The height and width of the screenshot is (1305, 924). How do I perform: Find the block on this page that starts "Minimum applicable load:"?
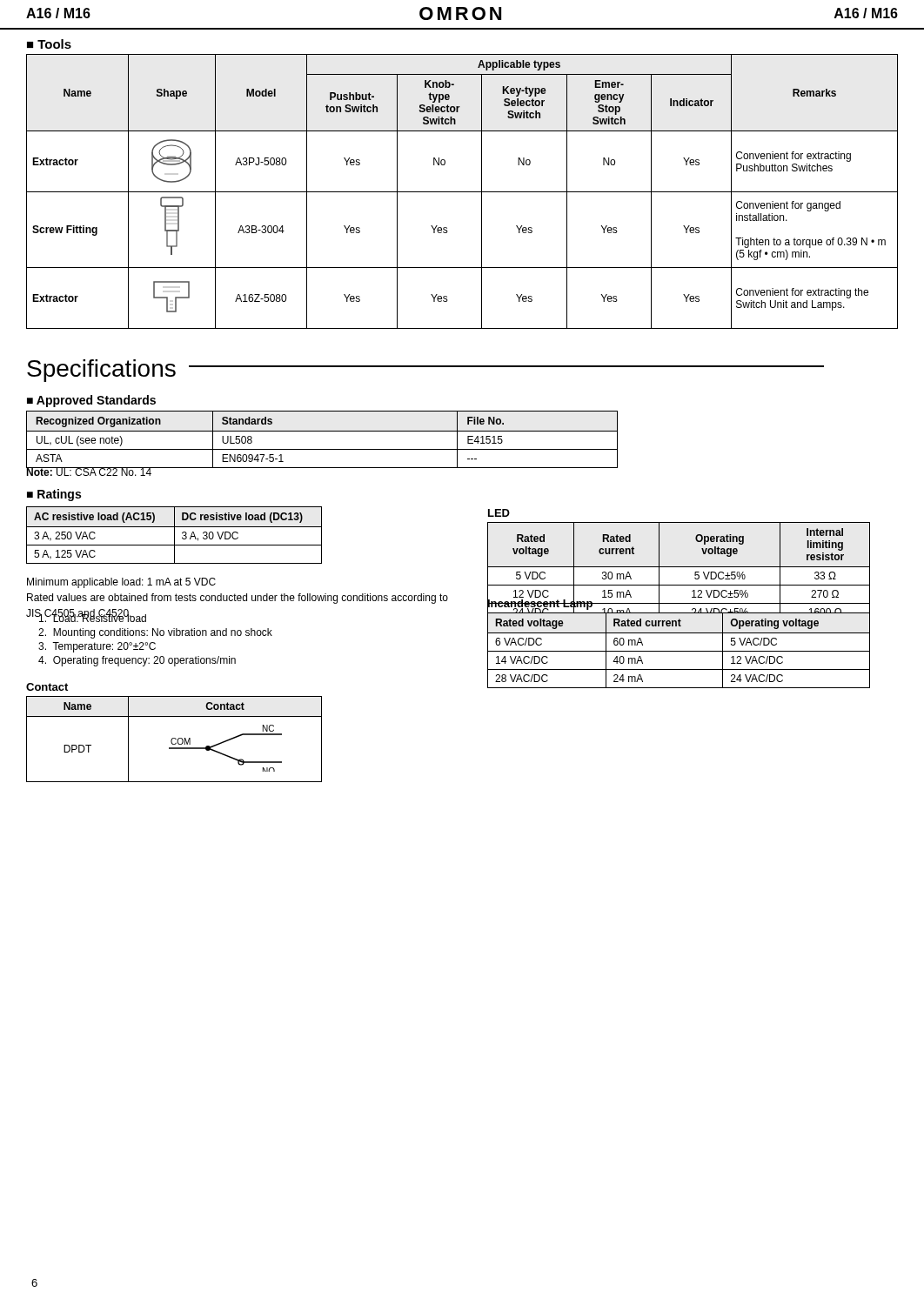point(237,598)
